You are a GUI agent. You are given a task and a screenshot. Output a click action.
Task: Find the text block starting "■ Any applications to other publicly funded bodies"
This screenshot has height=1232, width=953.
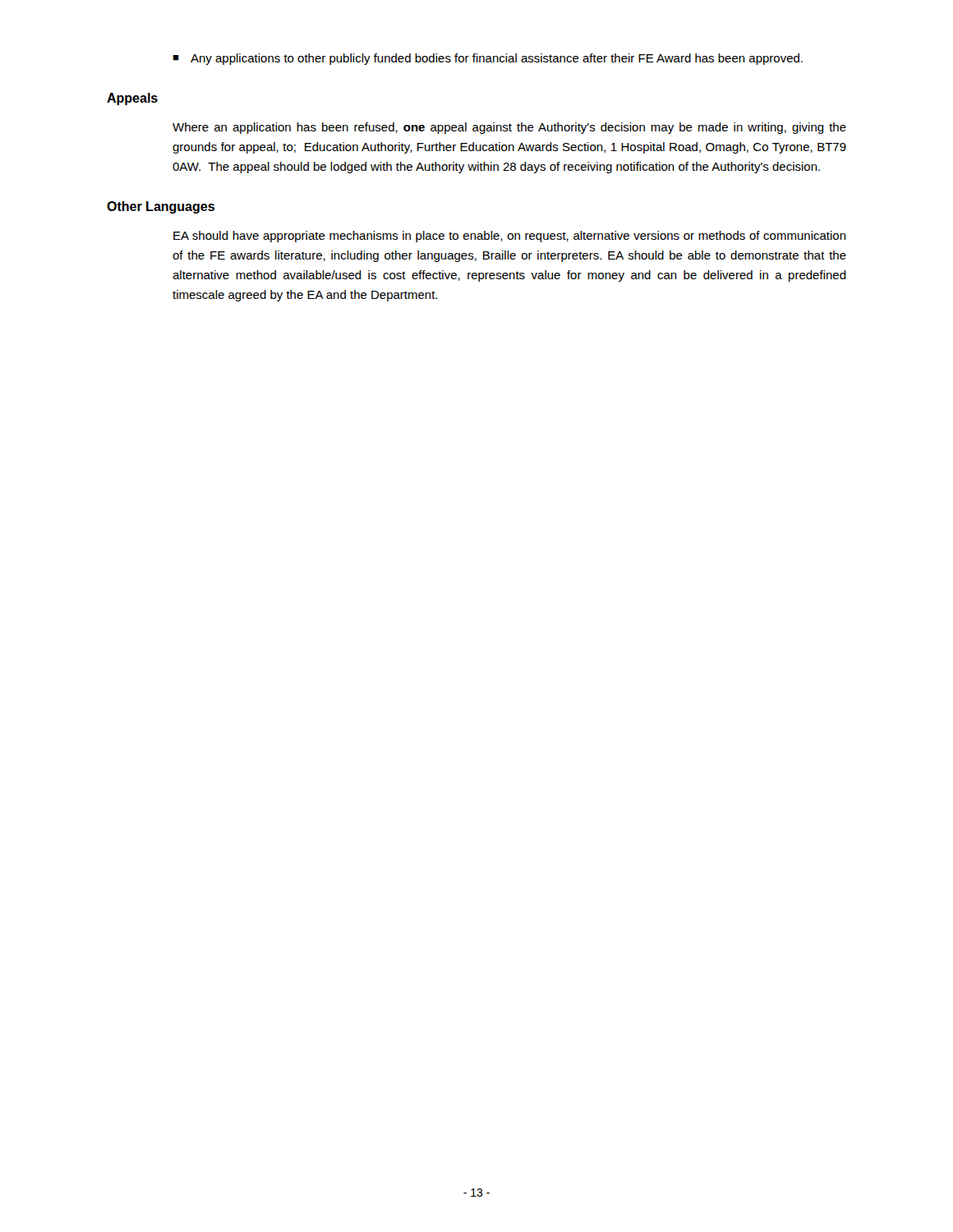click(x=488, y=59)
